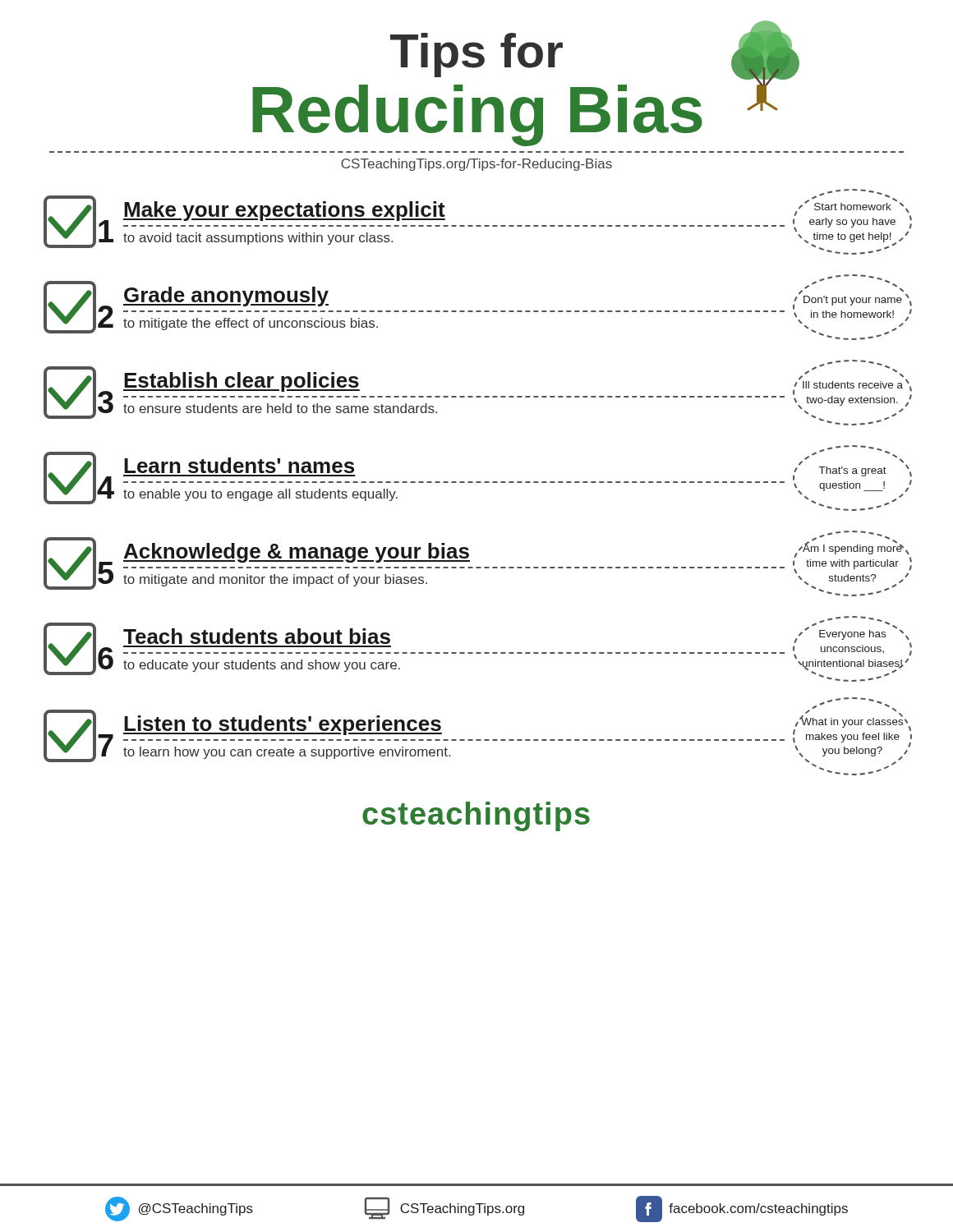Point to the block beginning "5 Acknowledge & manage your"
Image resolution: width=953 pixels, height=1232 pixels.
click(x=476, y=563)
